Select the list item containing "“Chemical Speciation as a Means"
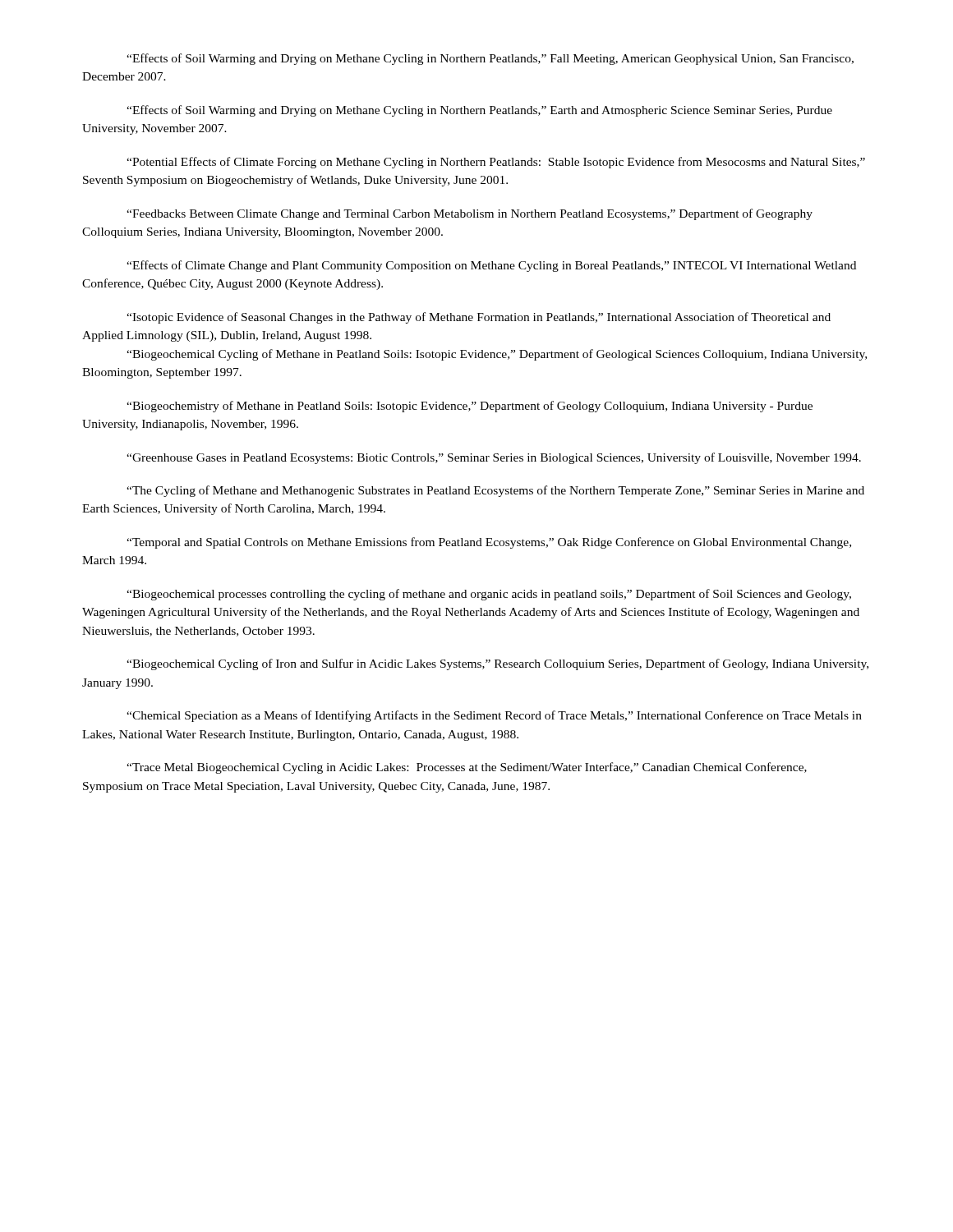The width and height of the screenshot is (953, 1232). pos(472,724)
